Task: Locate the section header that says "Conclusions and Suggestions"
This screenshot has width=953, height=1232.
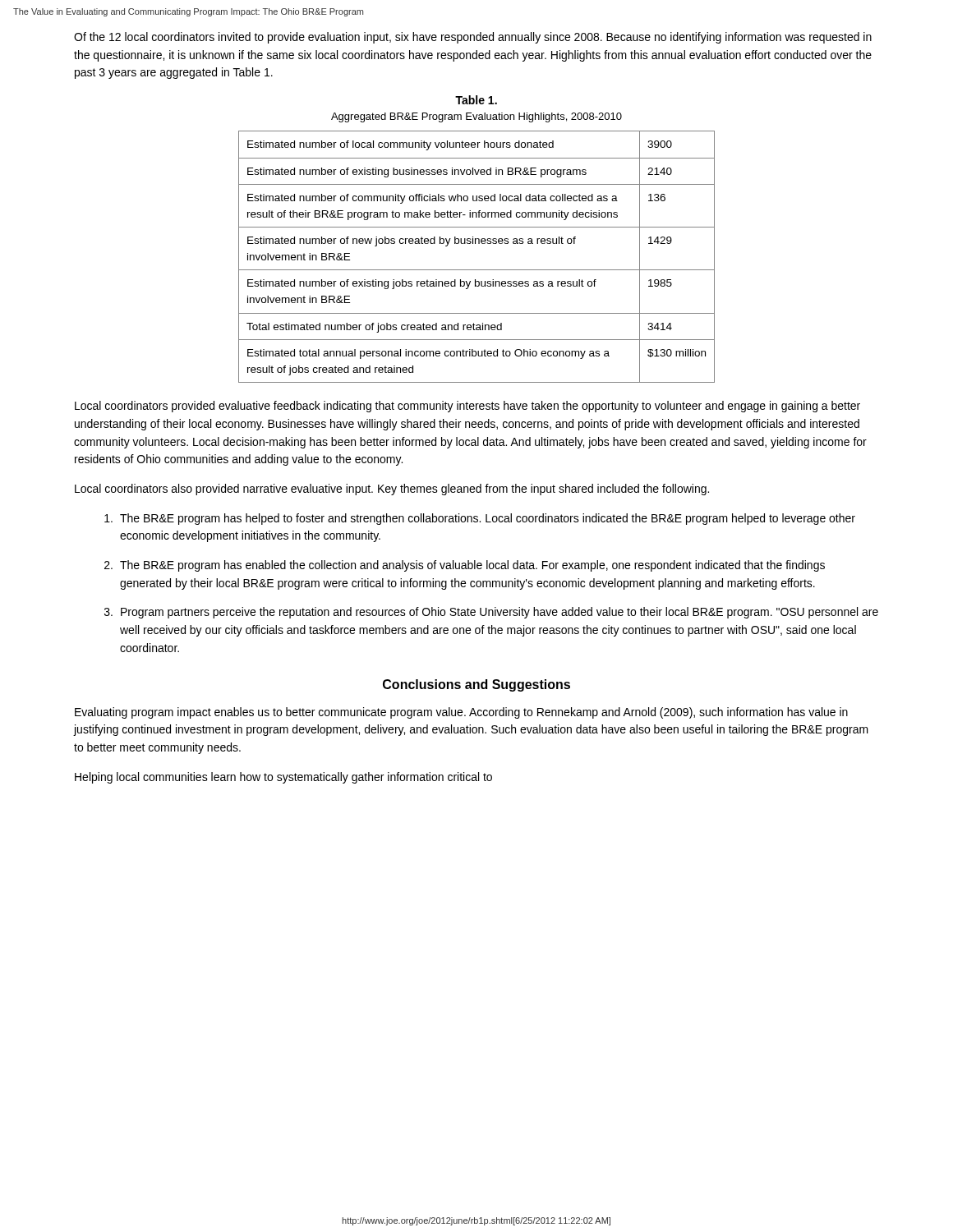Action: (476, 684)
